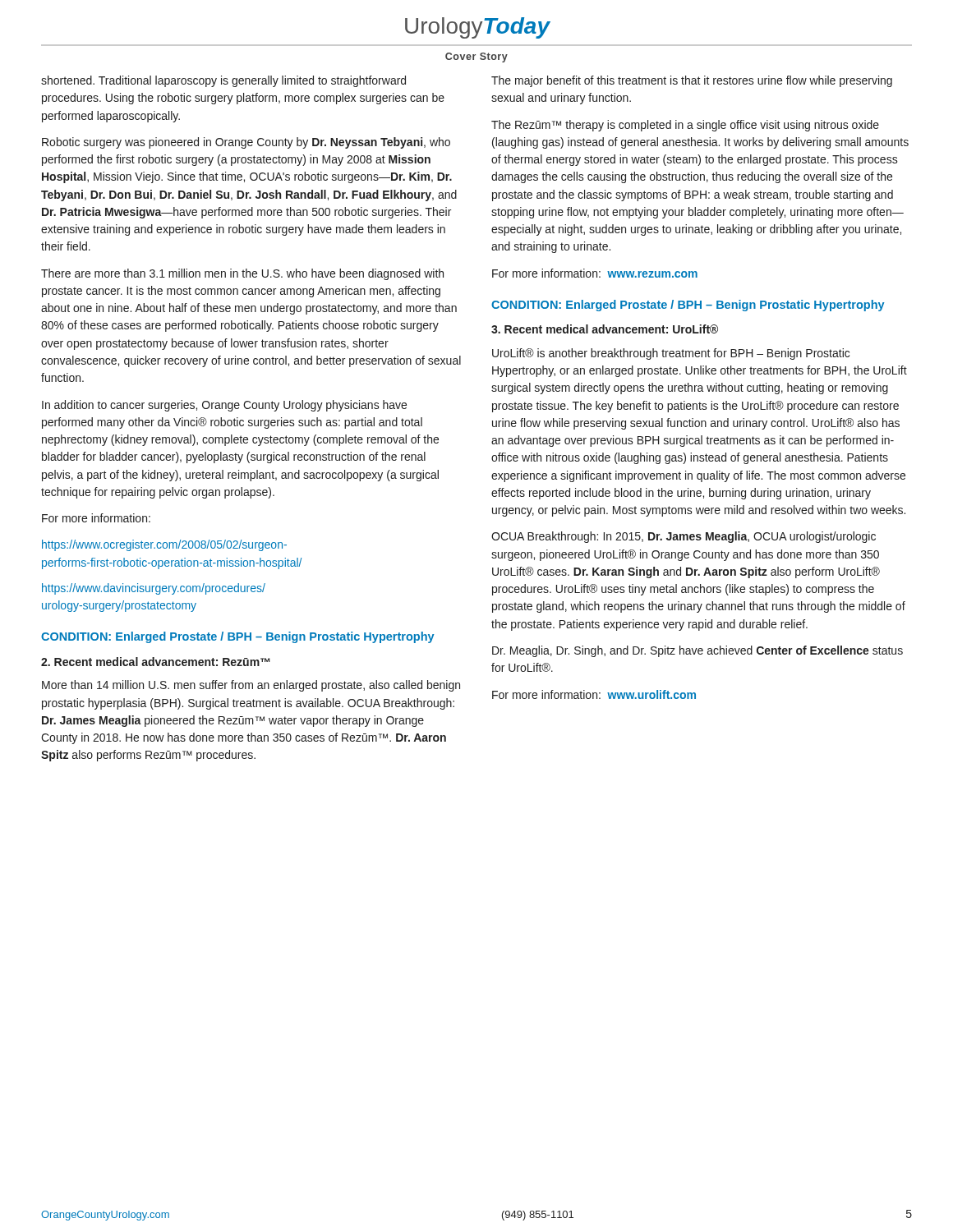Click on the text starting "The major benefit of"
This screenshot has width=953, height=1232.
702,90
